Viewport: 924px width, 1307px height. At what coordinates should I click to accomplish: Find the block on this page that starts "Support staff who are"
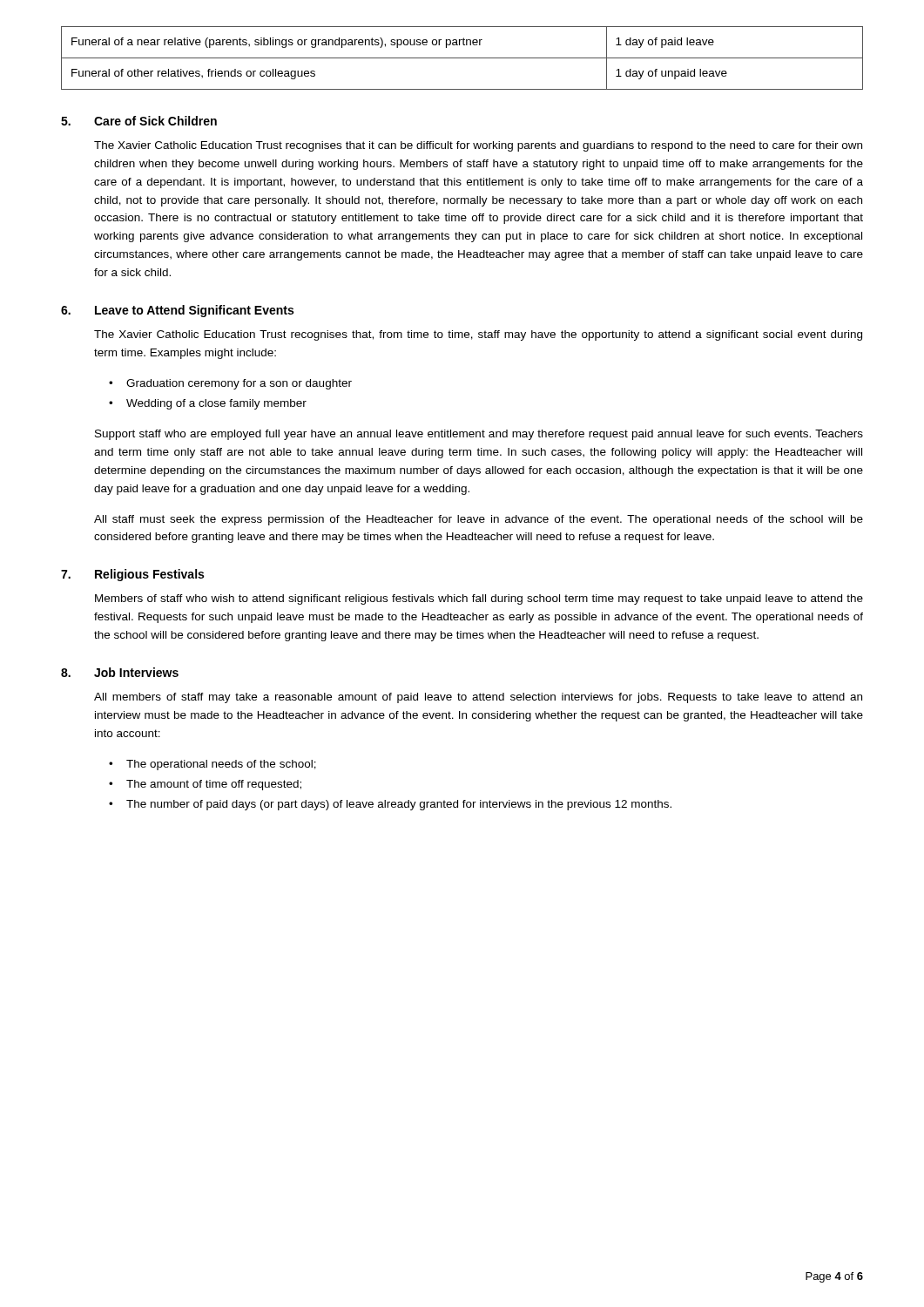point(479,461)
